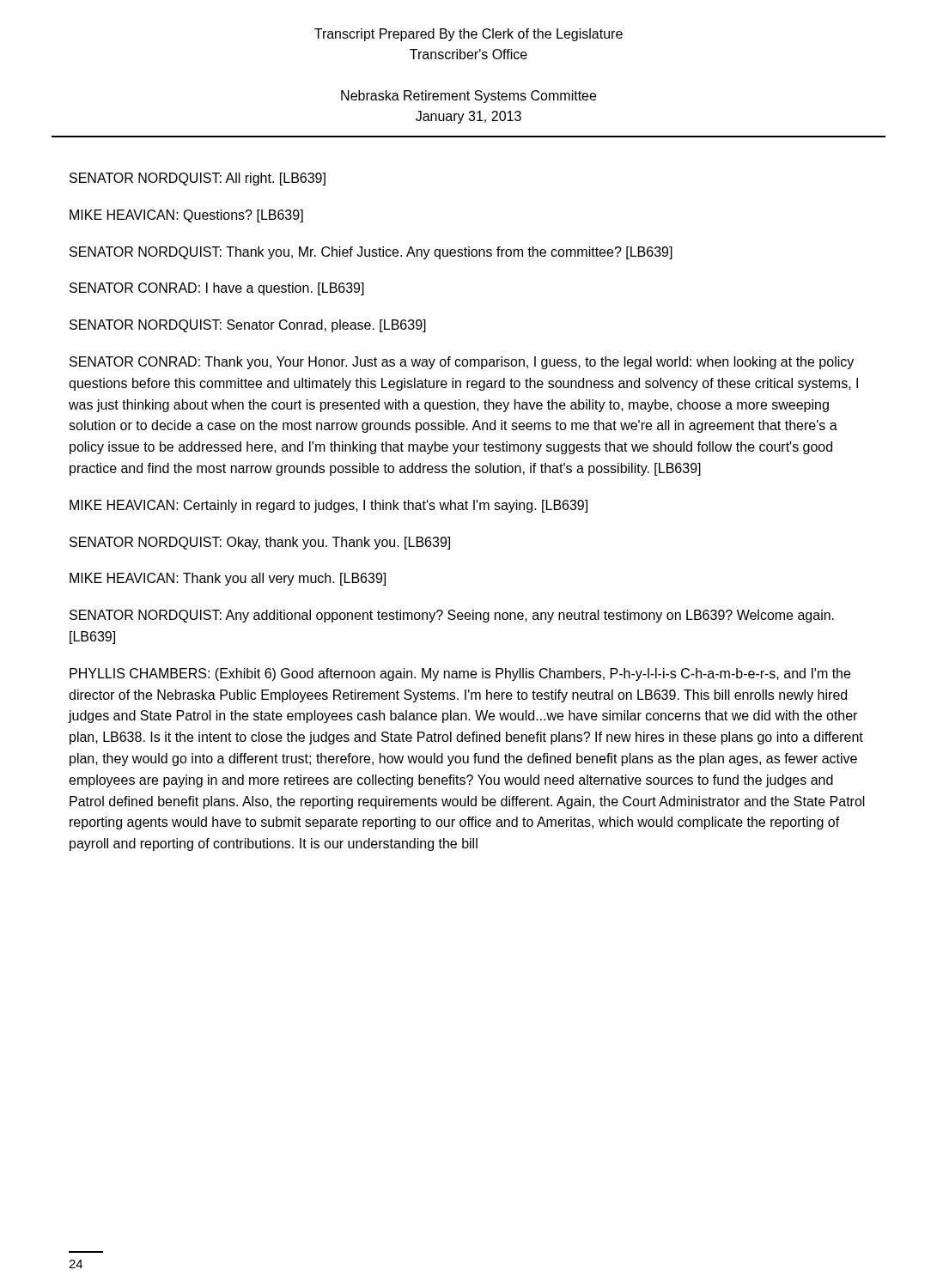Locate the block of text that opens with "SENATOR NORDQUIST: Thank you, Mr. Chief"

pos(371,252)
